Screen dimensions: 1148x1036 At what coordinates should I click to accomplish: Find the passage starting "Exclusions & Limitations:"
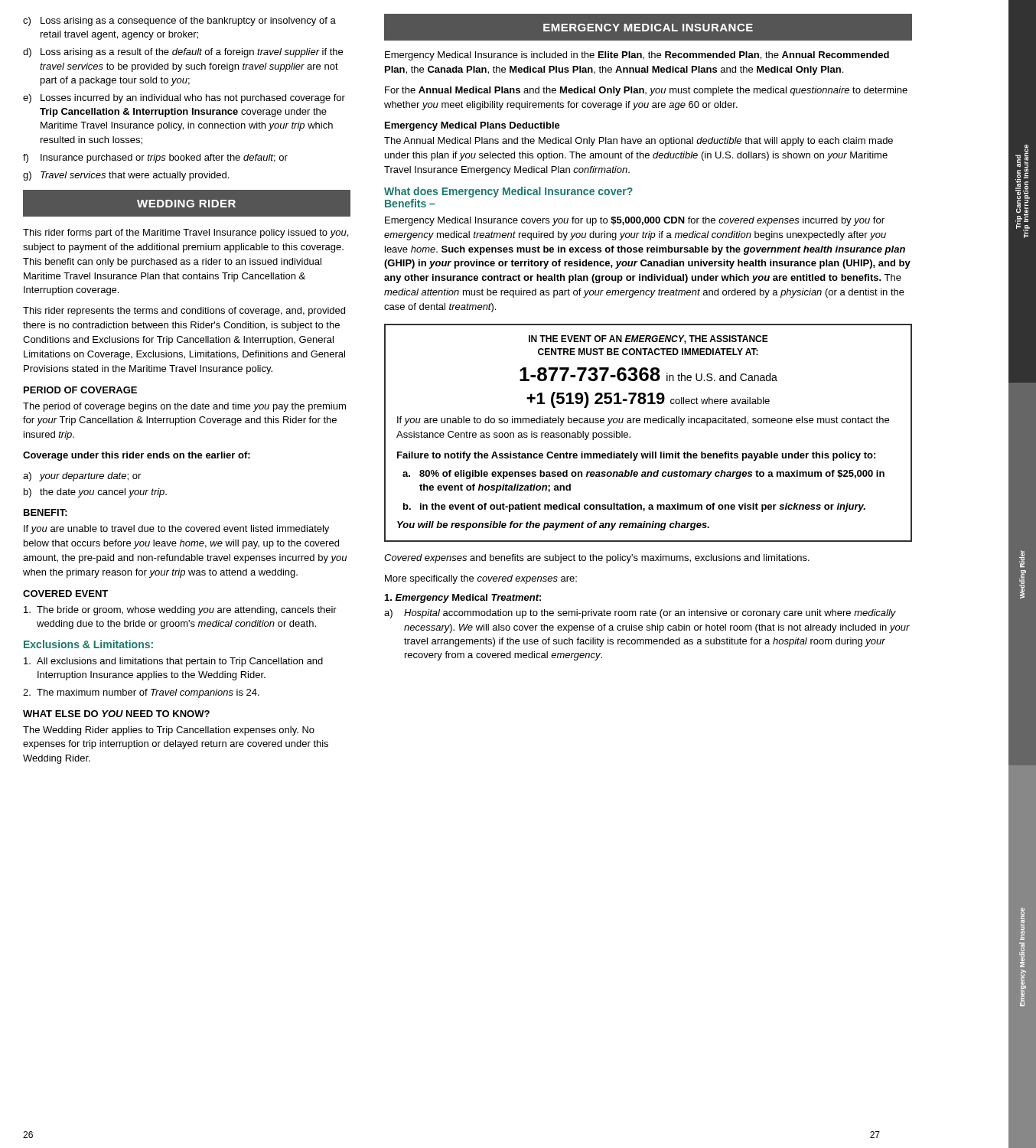pos(88,644)
